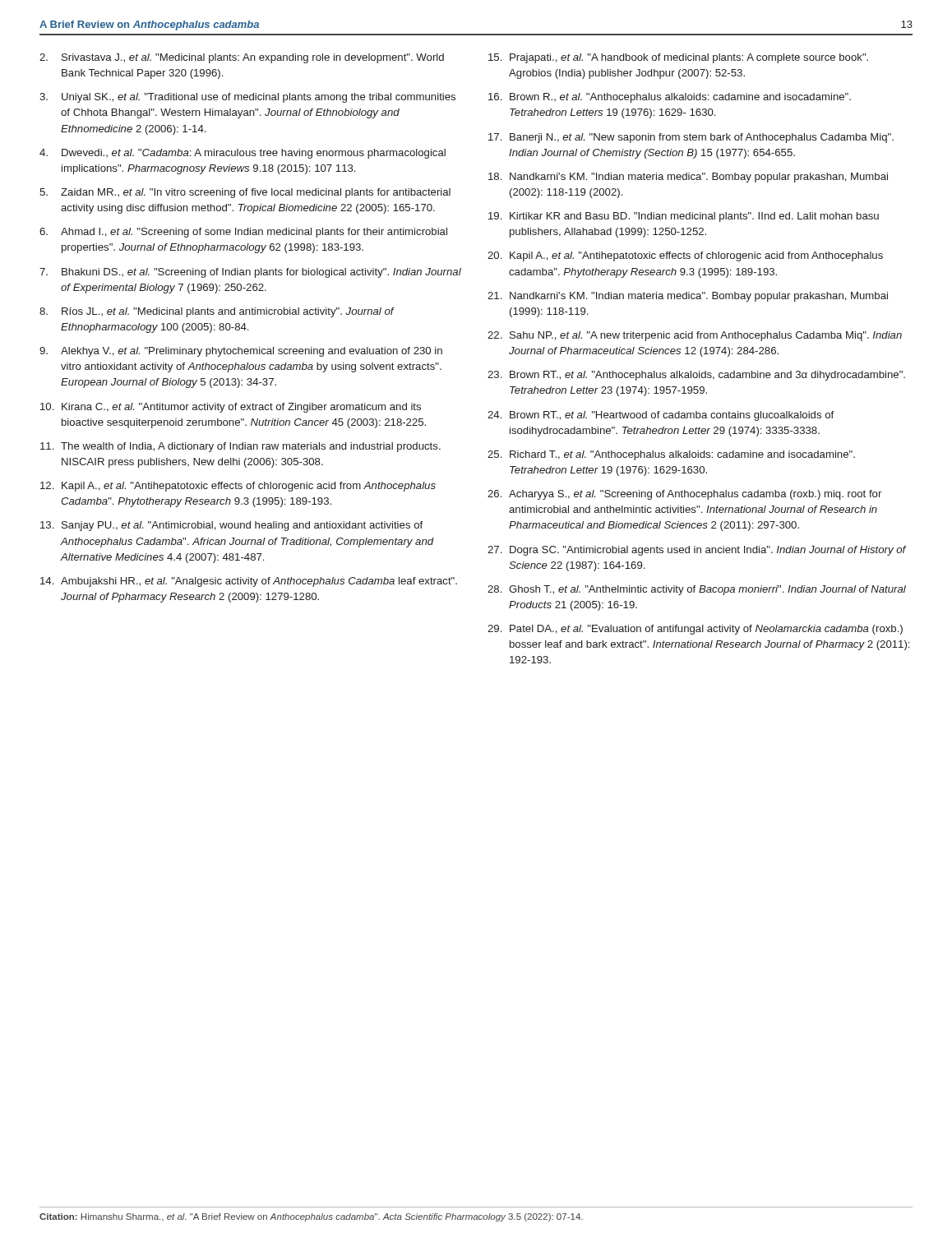Click the passage that begins "3. Uniyal SK., et al. "Traditional use of"
952x1233 pixels.
click(252, 113)
